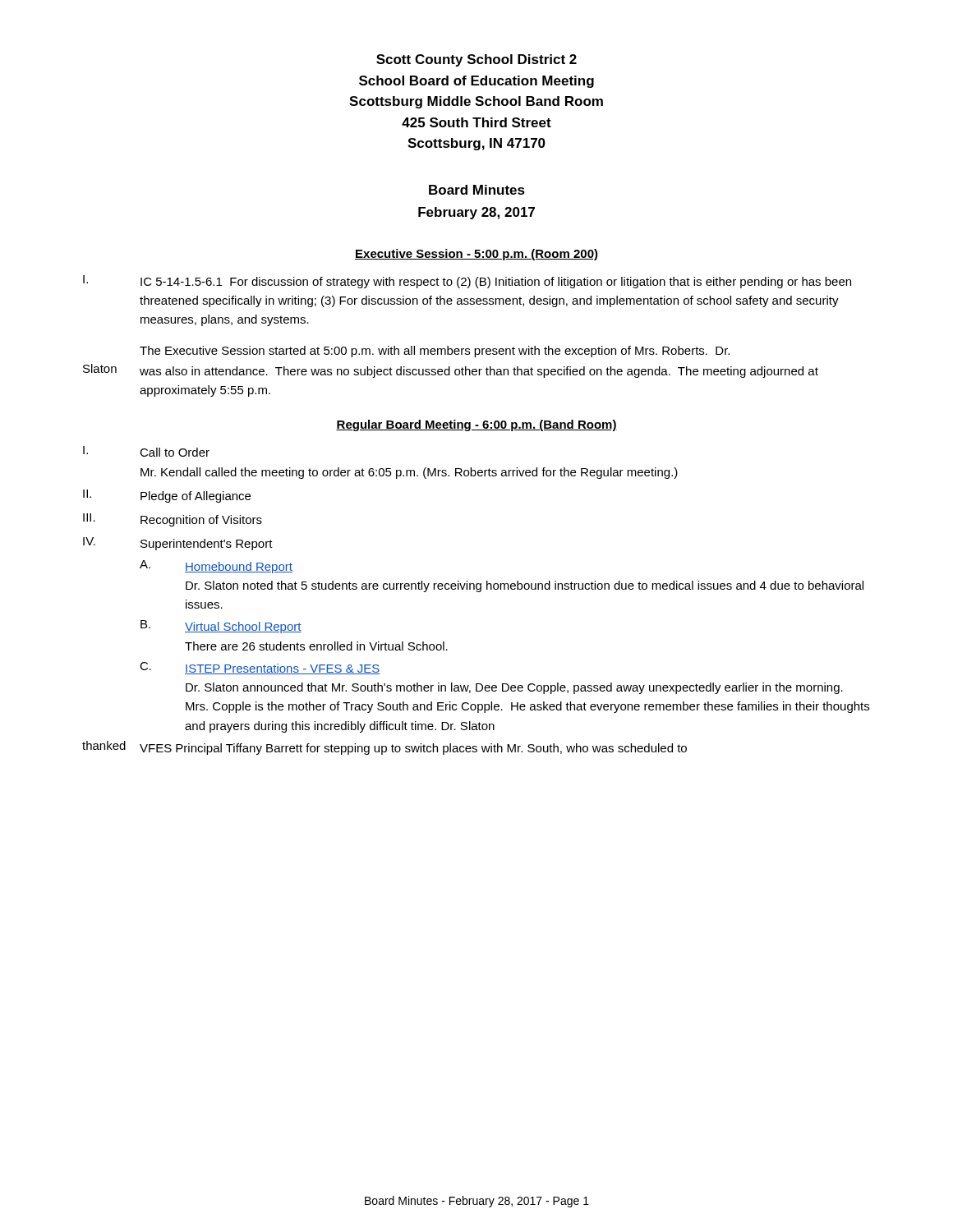Screen dimensions: 1232x953
Task: Click on the block starting "thanked VFES Principal Tiffany"
Action: 476,748
